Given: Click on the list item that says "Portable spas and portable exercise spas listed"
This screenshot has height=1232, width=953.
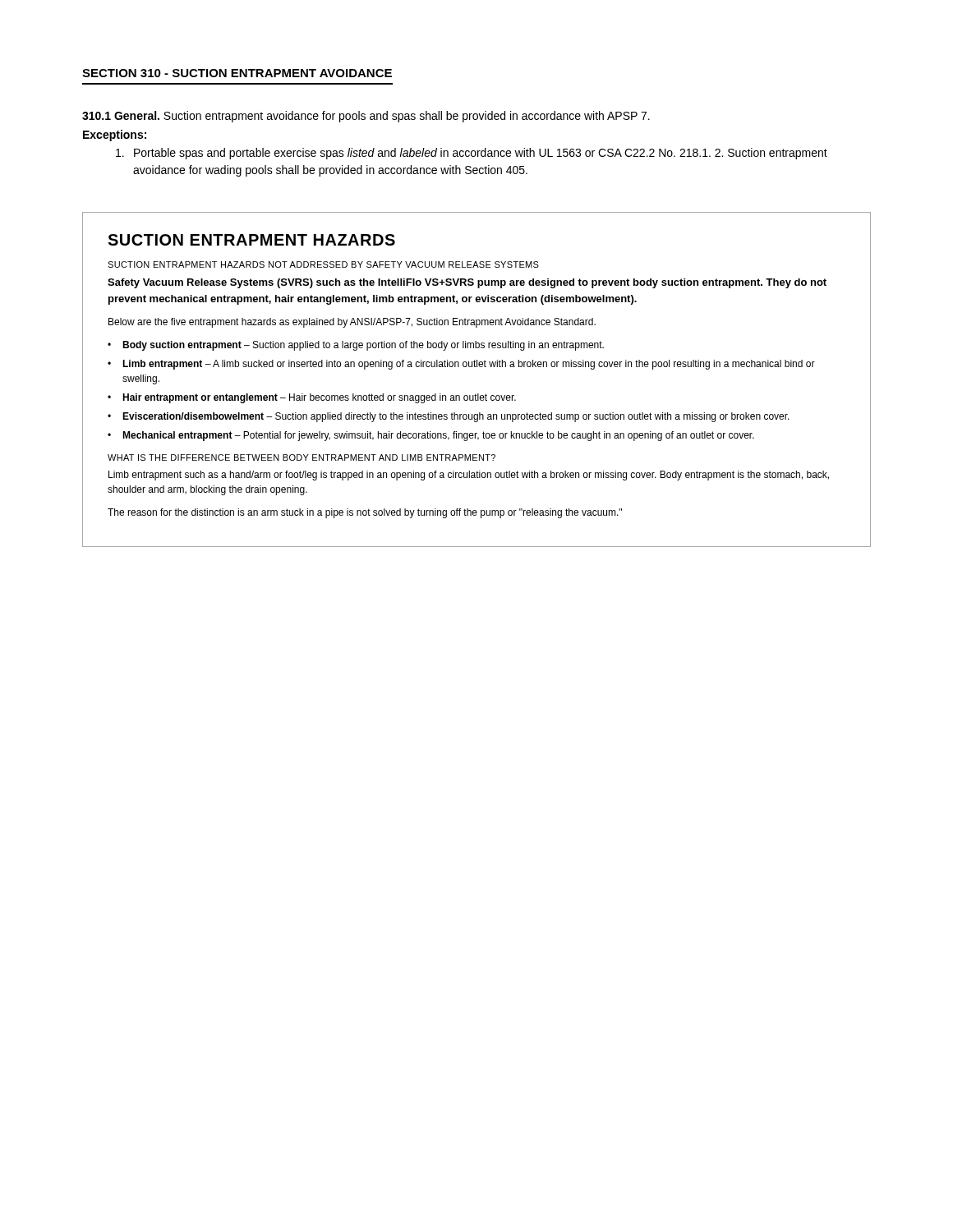Looking at the screenshot, I should tap(493, 162).
